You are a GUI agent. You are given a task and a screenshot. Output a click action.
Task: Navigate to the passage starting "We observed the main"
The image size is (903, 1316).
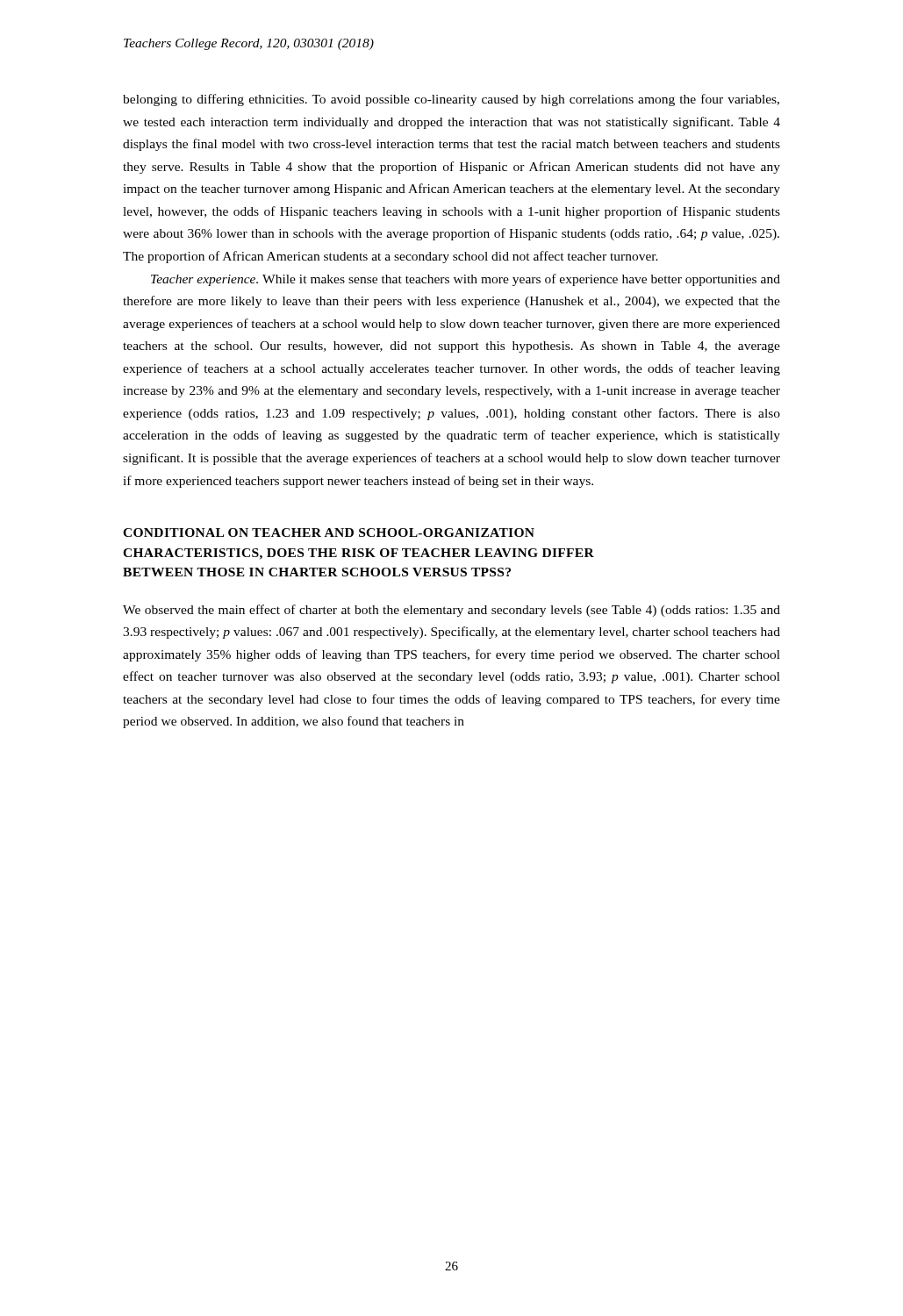pyautogui.click(x=452, y=665)
